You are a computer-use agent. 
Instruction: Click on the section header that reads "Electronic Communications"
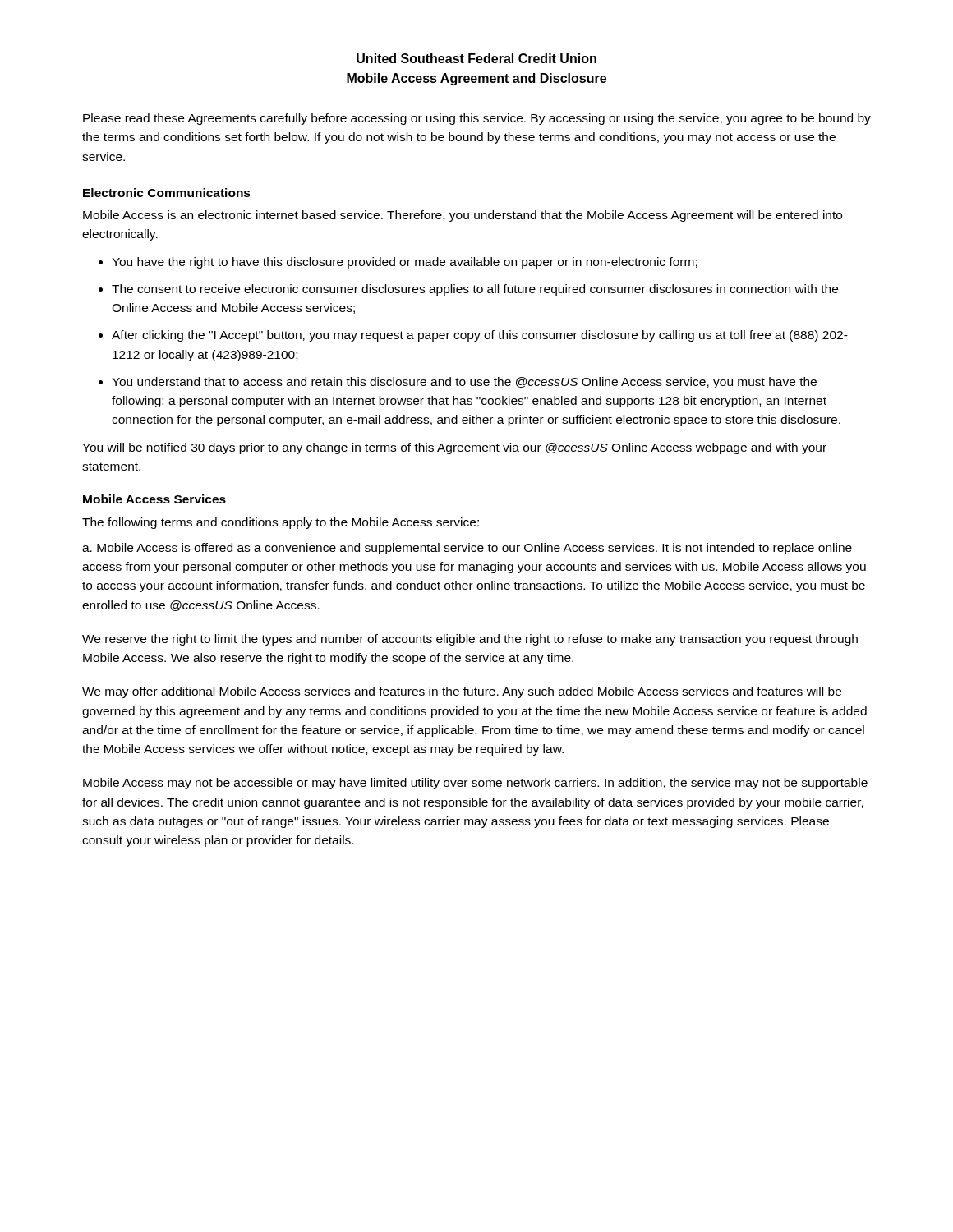click(x=166, y=192)
